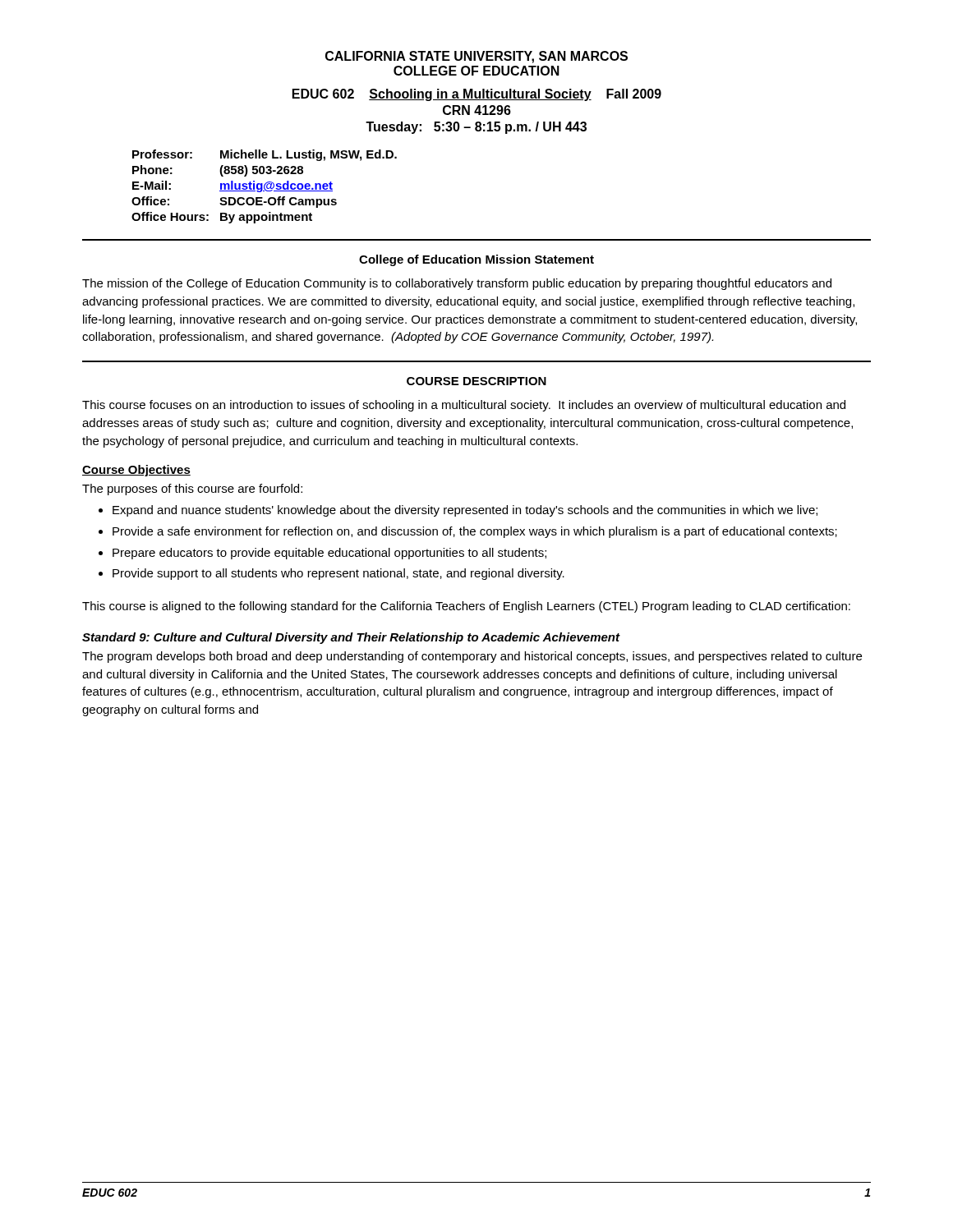The height and width of the screenshot is (1232, 953).
Task: Select the title that says "CALIFORNIA STATE UNIVERSITY,"
Action: [476, 64]
